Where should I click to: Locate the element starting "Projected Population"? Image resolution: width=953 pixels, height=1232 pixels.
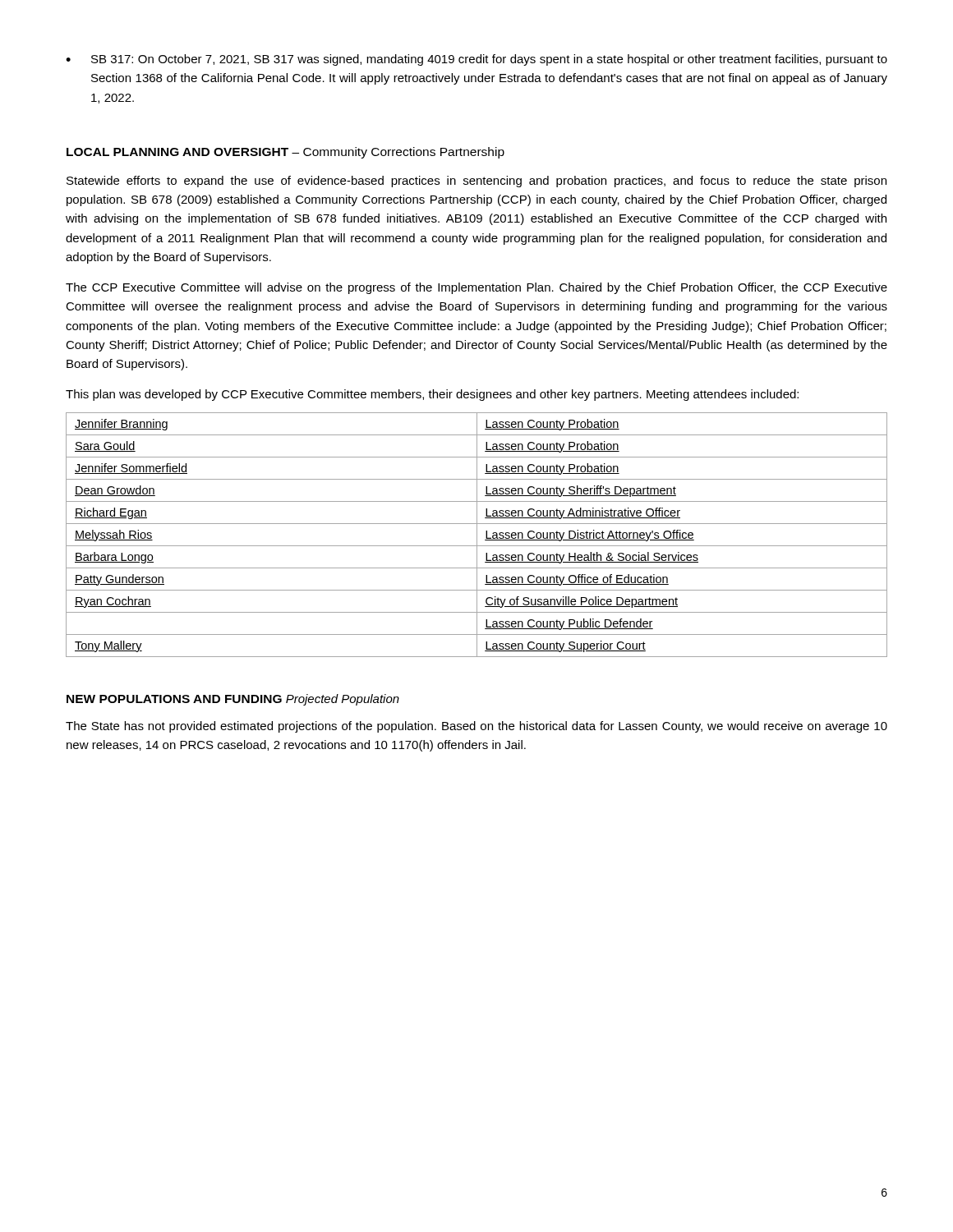pyautogui.click(x=343, y=698)
